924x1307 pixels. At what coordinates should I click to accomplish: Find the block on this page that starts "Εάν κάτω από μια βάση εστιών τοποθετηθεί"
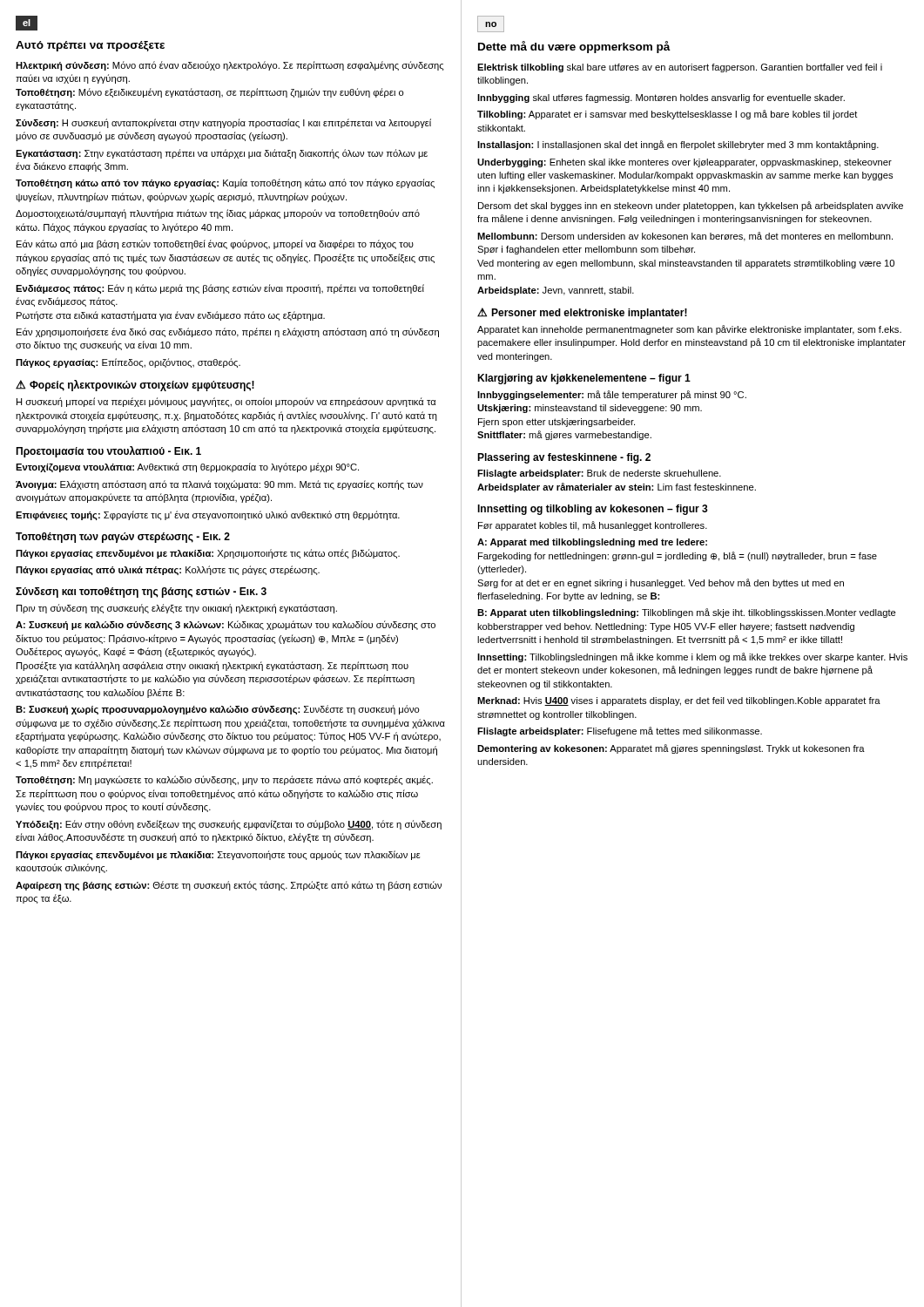[230, 258]
